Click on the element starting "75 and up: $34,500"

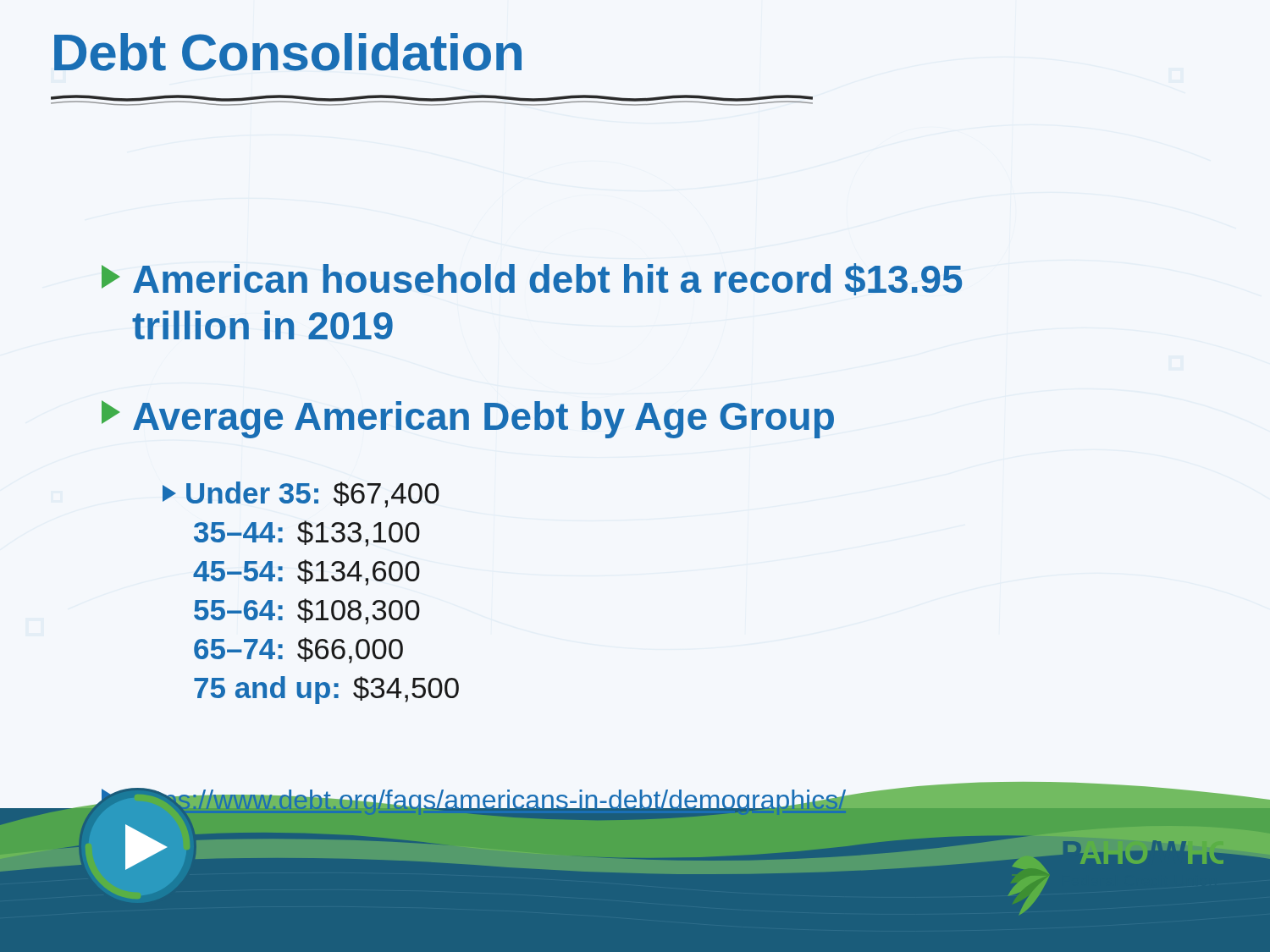click(x=327, y=688)
